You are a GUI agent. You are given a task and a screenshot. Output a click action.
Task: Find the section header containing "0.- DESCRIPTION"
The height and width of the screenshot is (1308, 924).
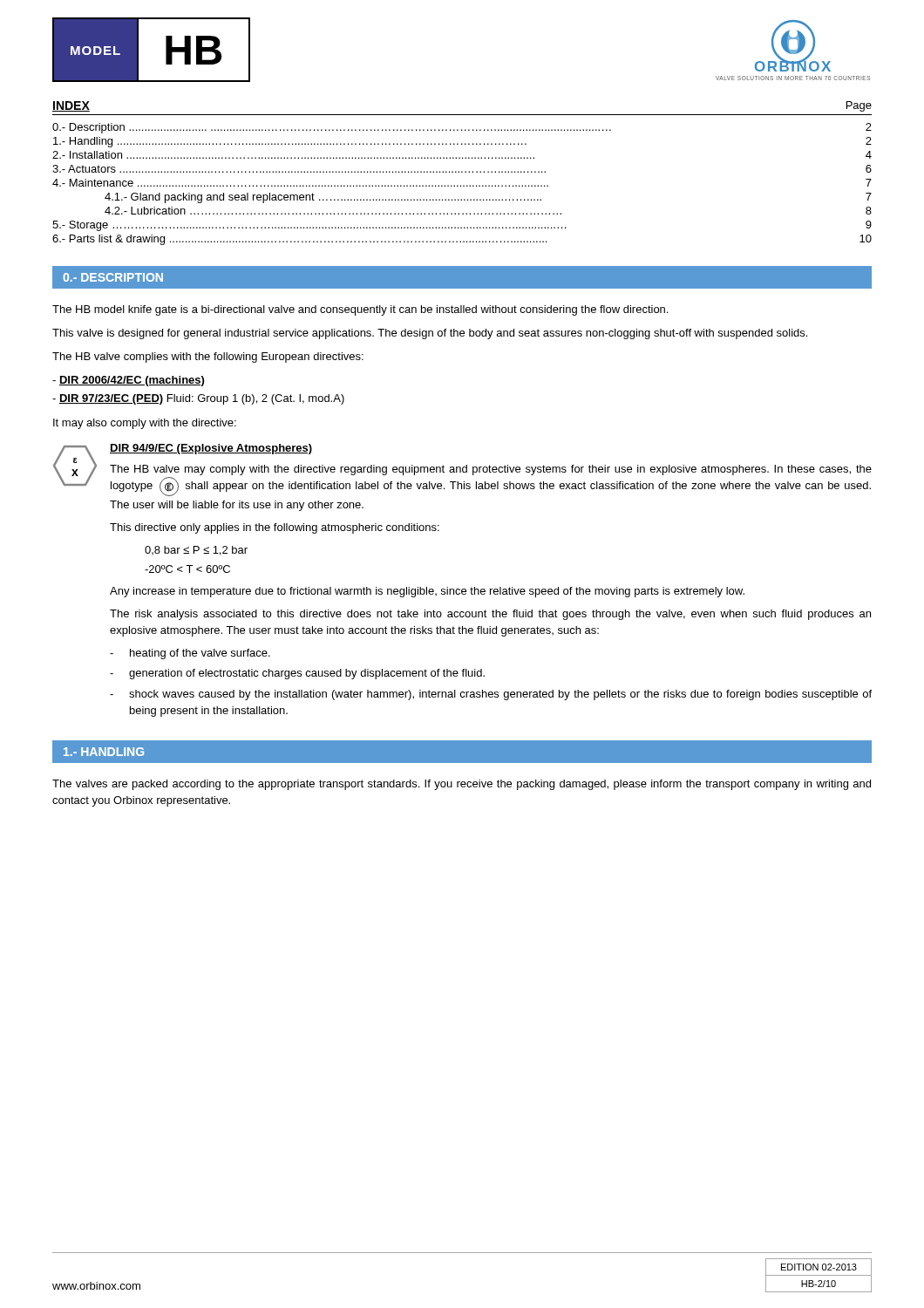pyautogui.click(x=113, y=277)
